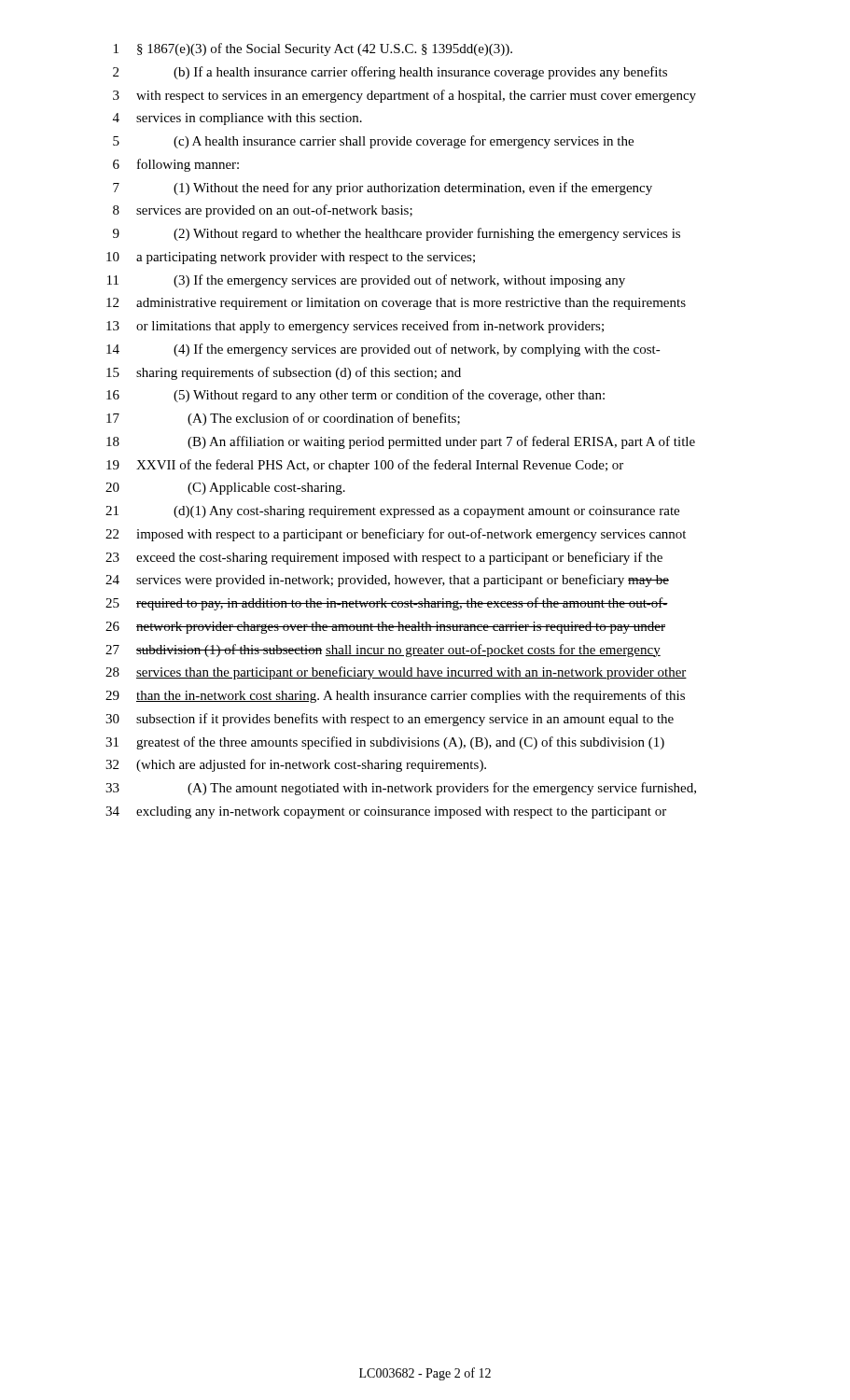This screenshot has width=850, height=1400.
Task: Locate the text block starting "18 (B) An affiliation"
Action: tap(434, 442)
